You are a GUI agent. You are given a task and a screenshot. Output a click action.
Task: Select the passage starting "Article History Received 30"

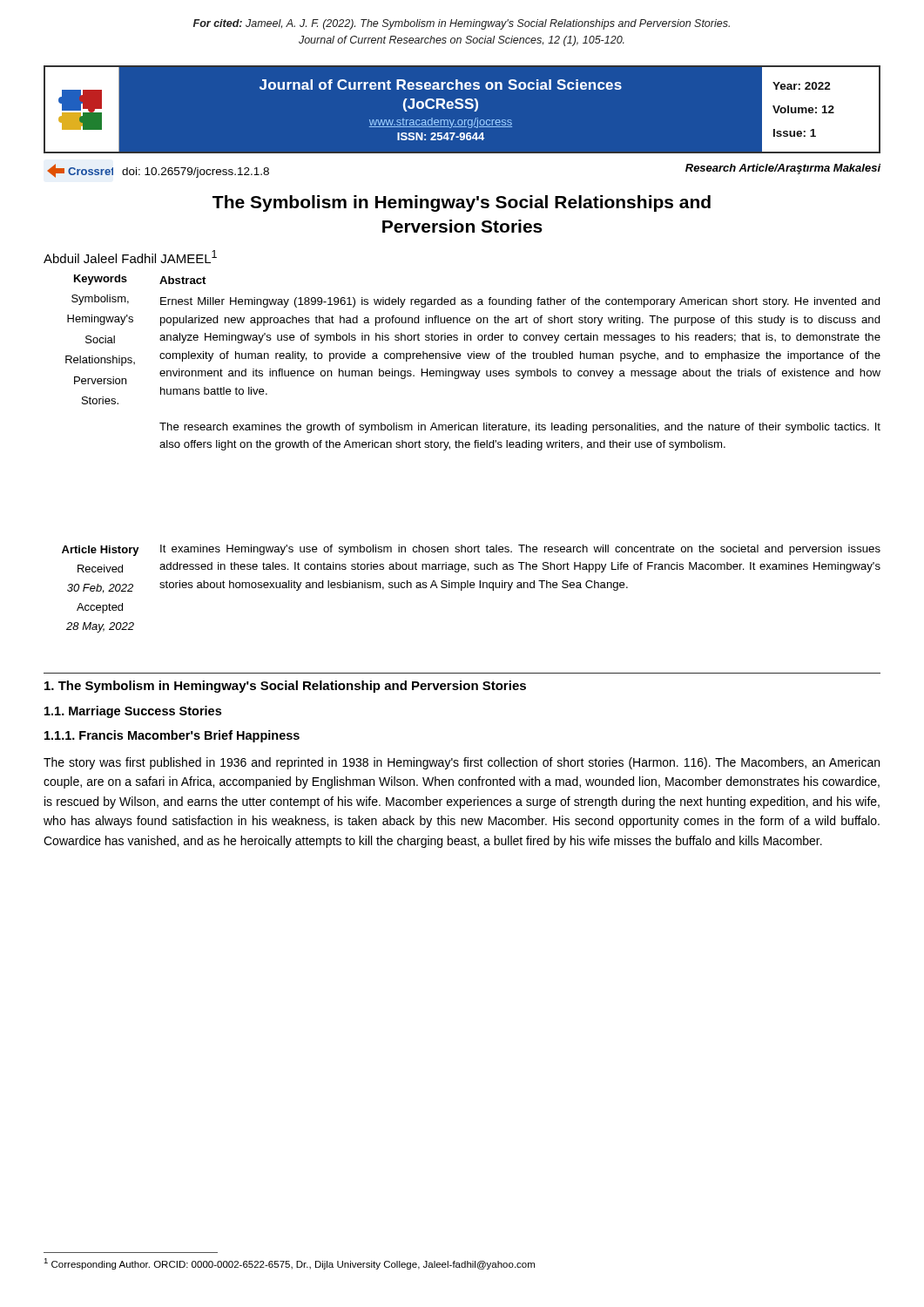coord(100,588)
